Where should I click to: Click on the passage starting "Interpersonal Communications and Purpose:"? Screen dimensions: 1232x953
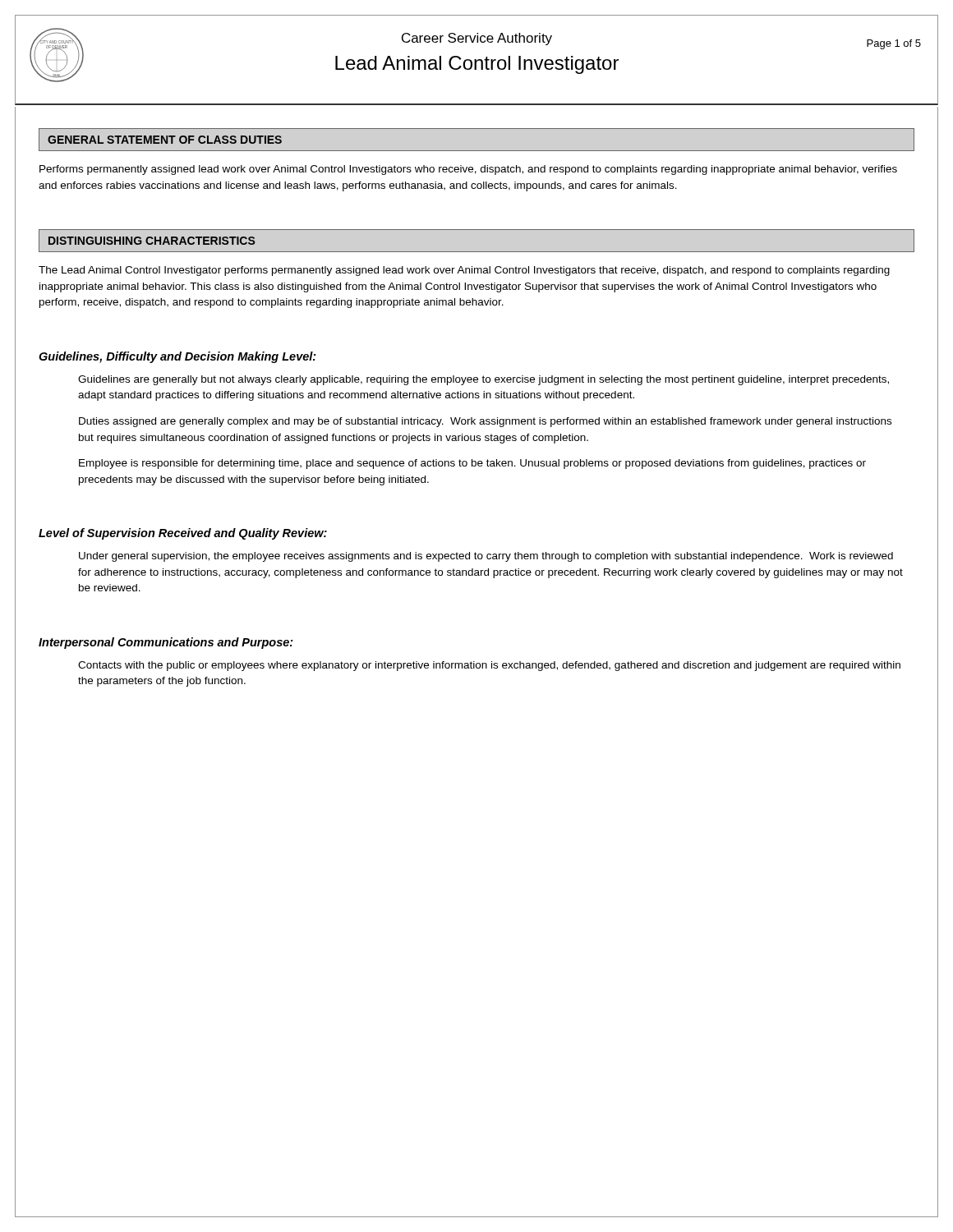pyautogui.click(x=166, y=642)
